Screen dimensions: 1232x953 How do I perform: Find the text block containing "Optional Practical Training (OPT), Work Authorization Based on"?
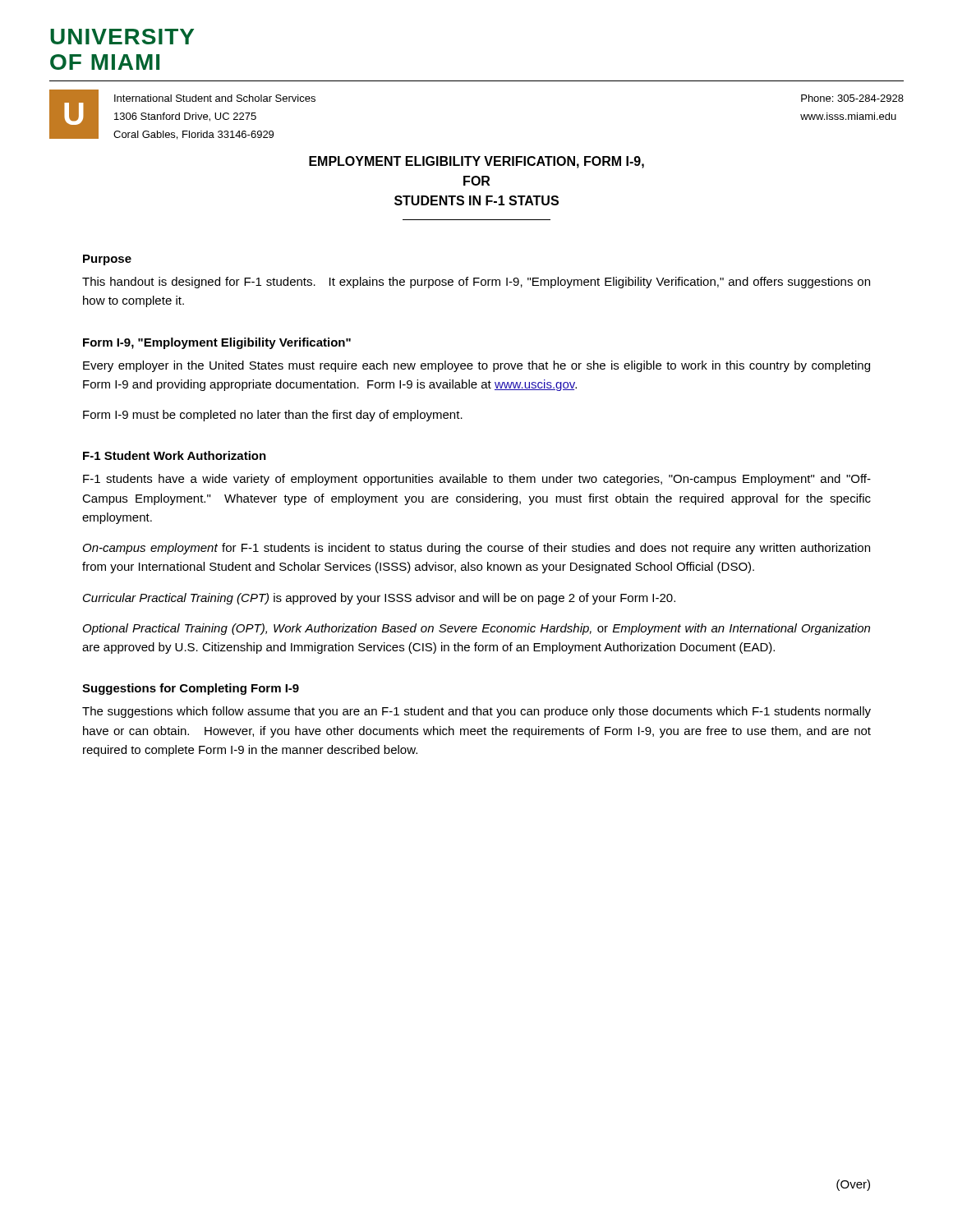476,637
